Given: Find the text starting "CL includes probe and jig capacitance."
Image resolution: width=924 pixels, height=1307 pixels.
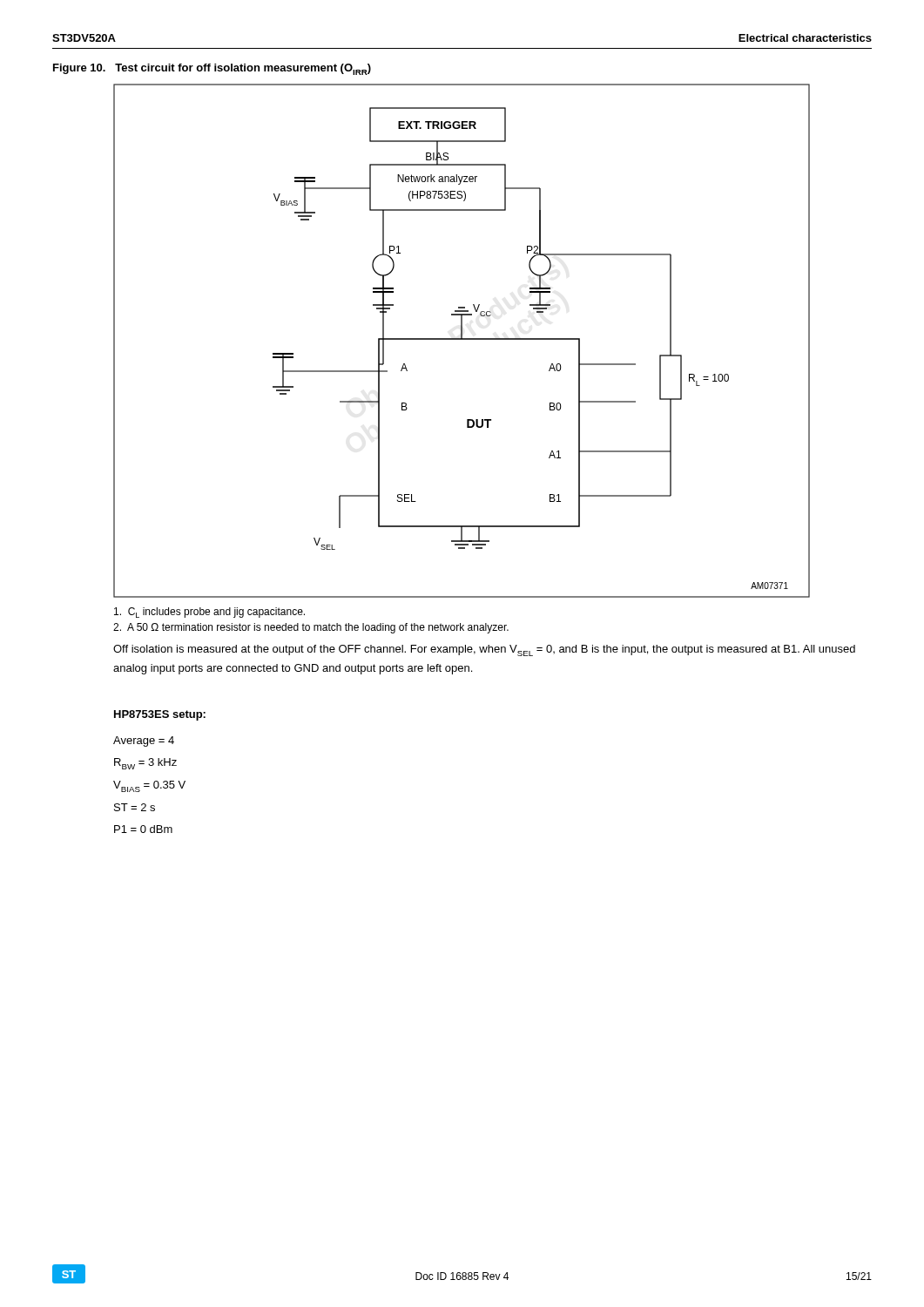Looking at the screenshot, I should point(210,613).
